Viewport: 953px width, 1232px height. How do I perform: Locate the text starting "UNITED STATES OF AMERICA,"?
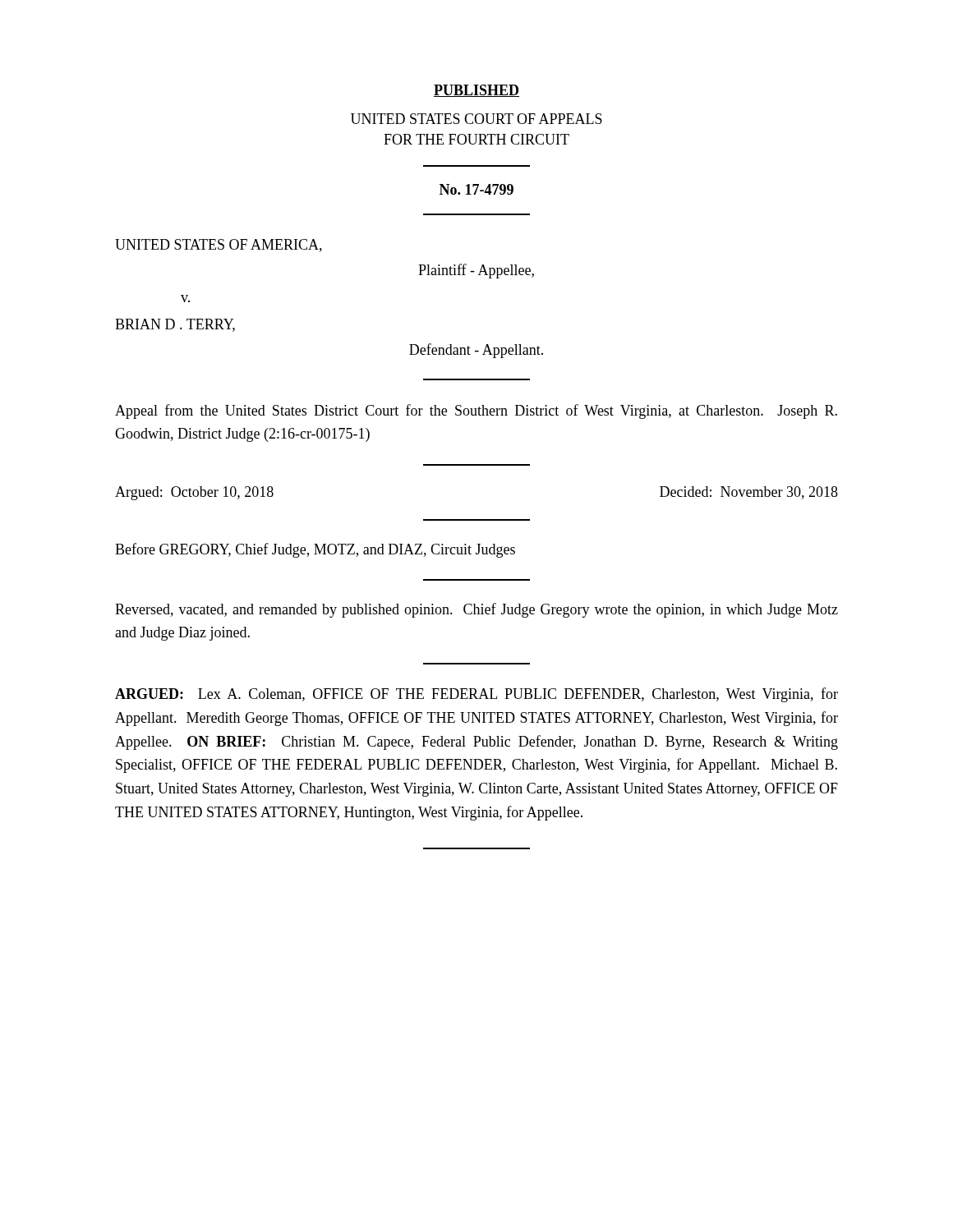pyautogui.click(x=219, y=245)
